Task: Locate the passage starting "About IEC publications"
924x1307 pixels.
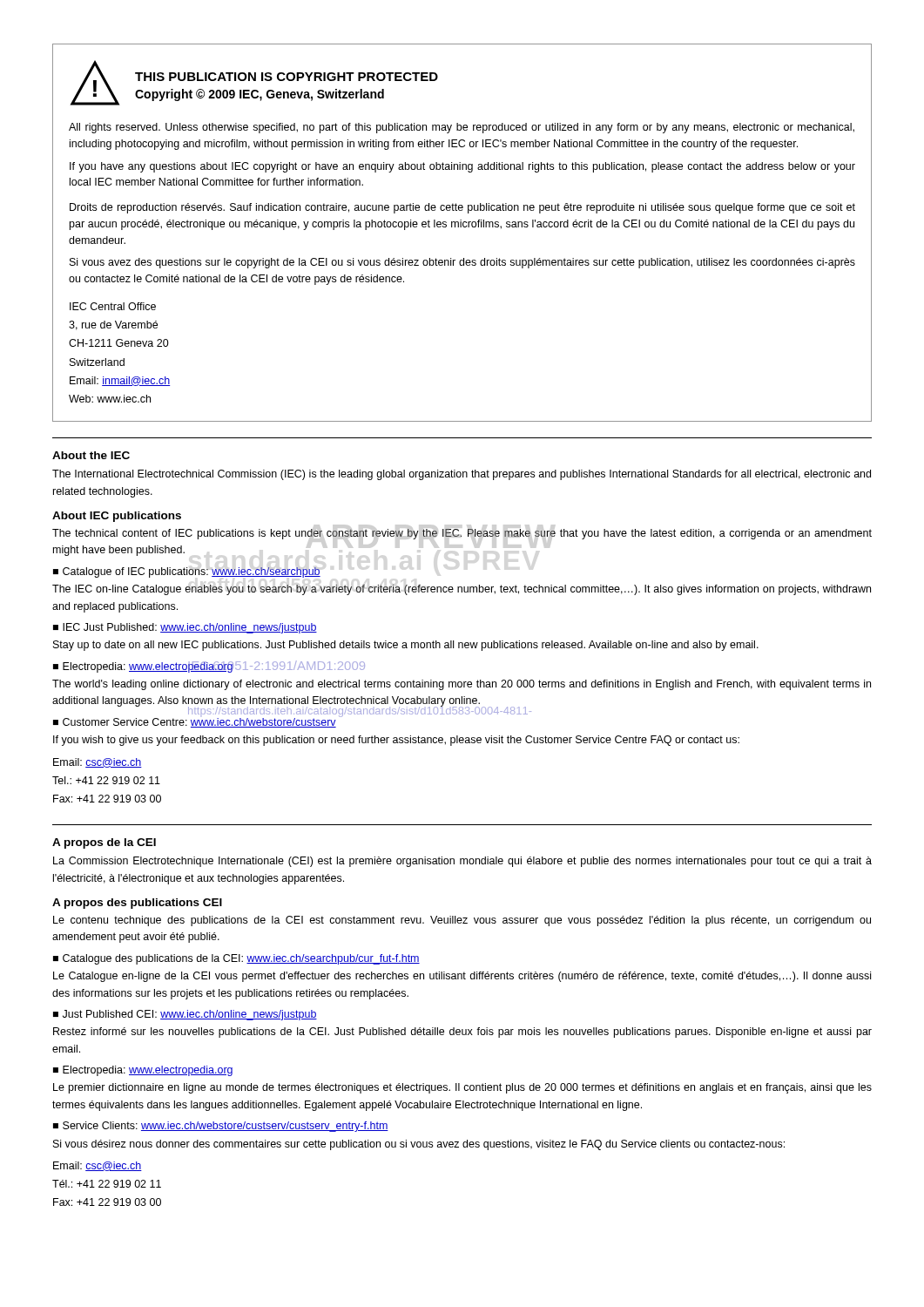Action: pyautogui.click(x=117, y=515)
